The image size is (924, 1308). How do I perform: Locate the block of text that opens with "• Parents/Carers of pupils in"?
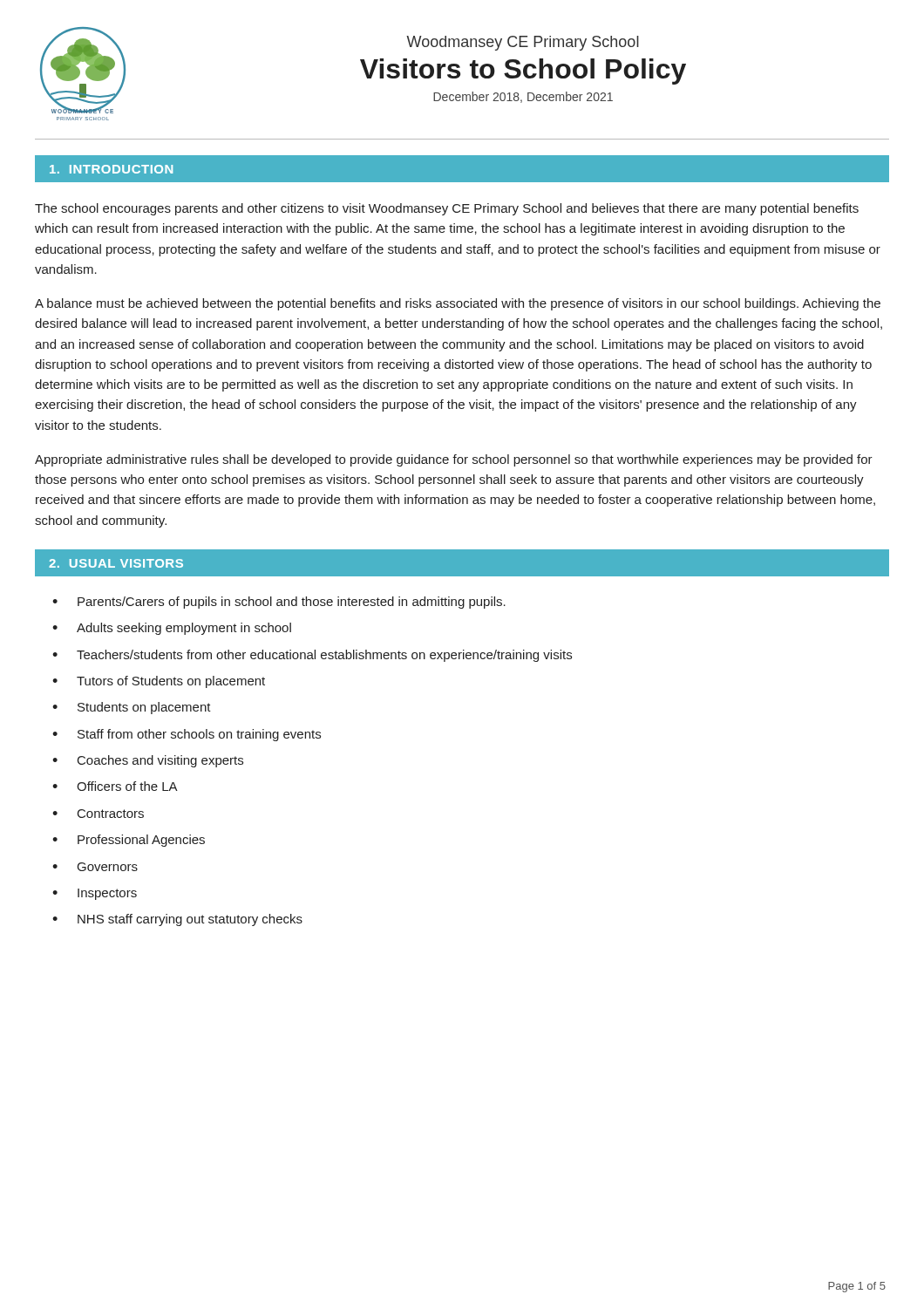pos(462,602)
